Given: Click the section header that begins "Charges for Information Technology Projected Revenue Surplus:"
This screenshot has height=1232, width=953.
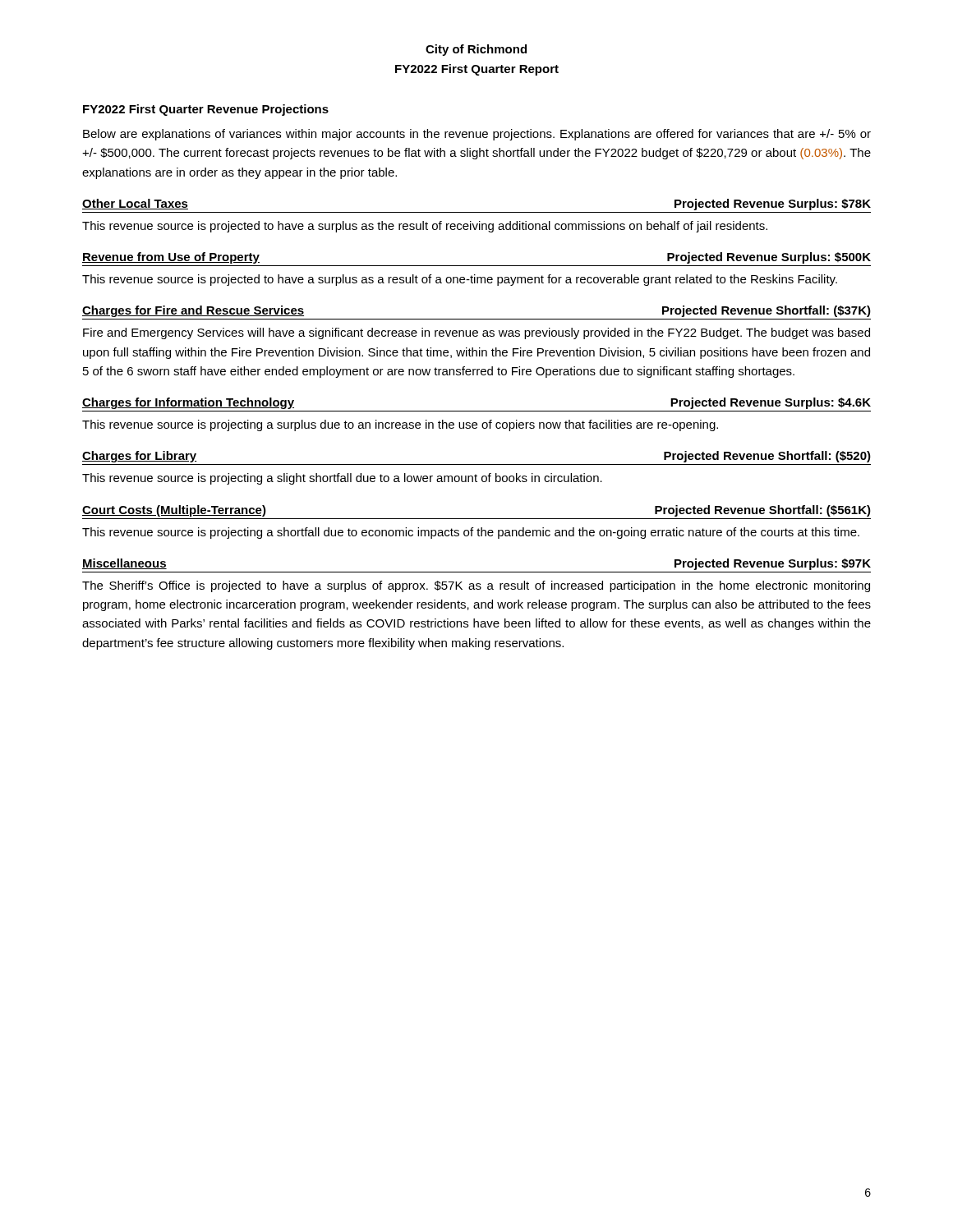Looking at the screenshot, I should [x=476, y=402].
